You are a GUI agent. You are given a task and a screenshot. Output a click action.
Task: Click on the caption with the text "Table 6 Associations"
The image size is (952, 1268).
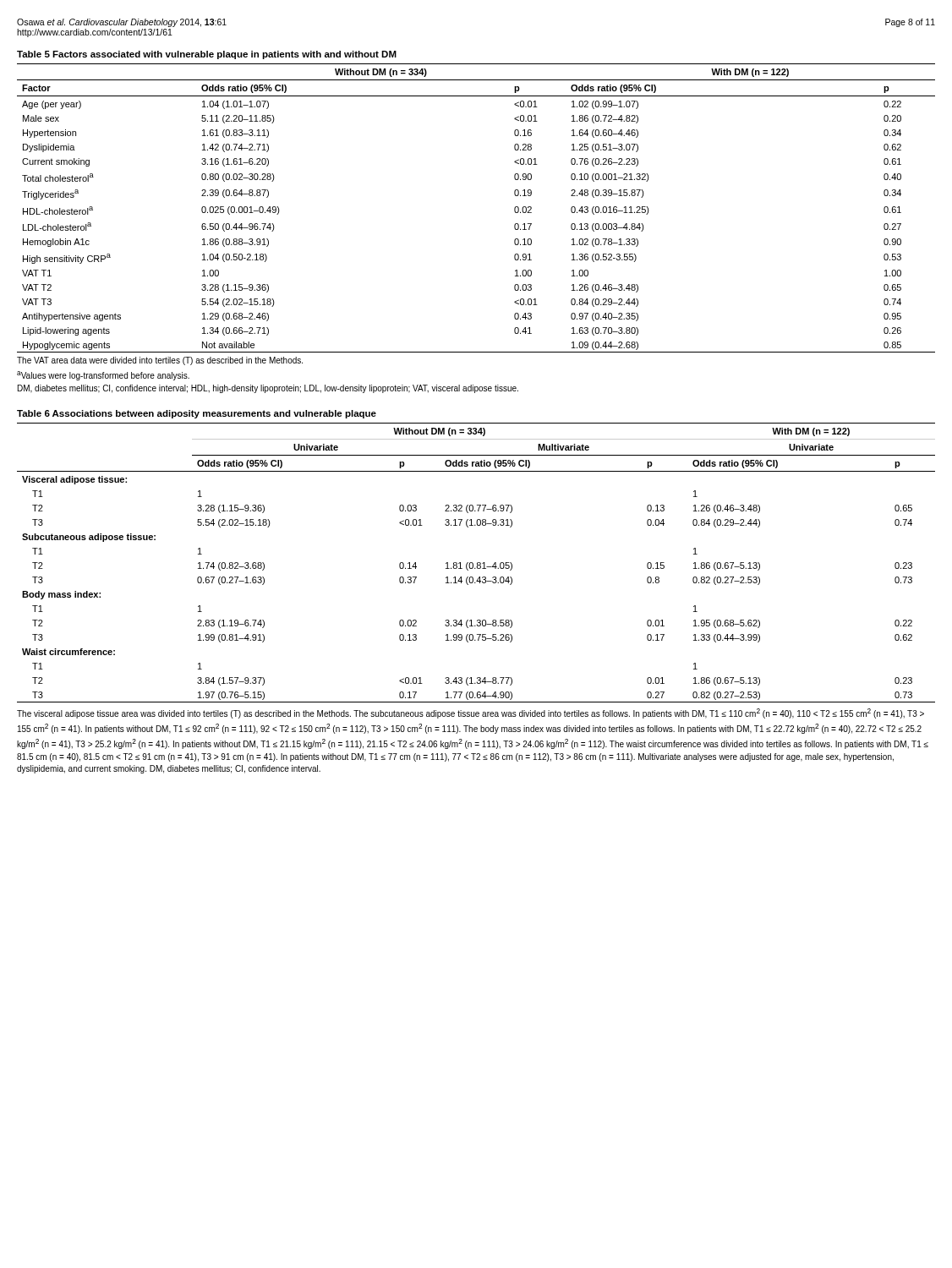click(x=197, y=413)
